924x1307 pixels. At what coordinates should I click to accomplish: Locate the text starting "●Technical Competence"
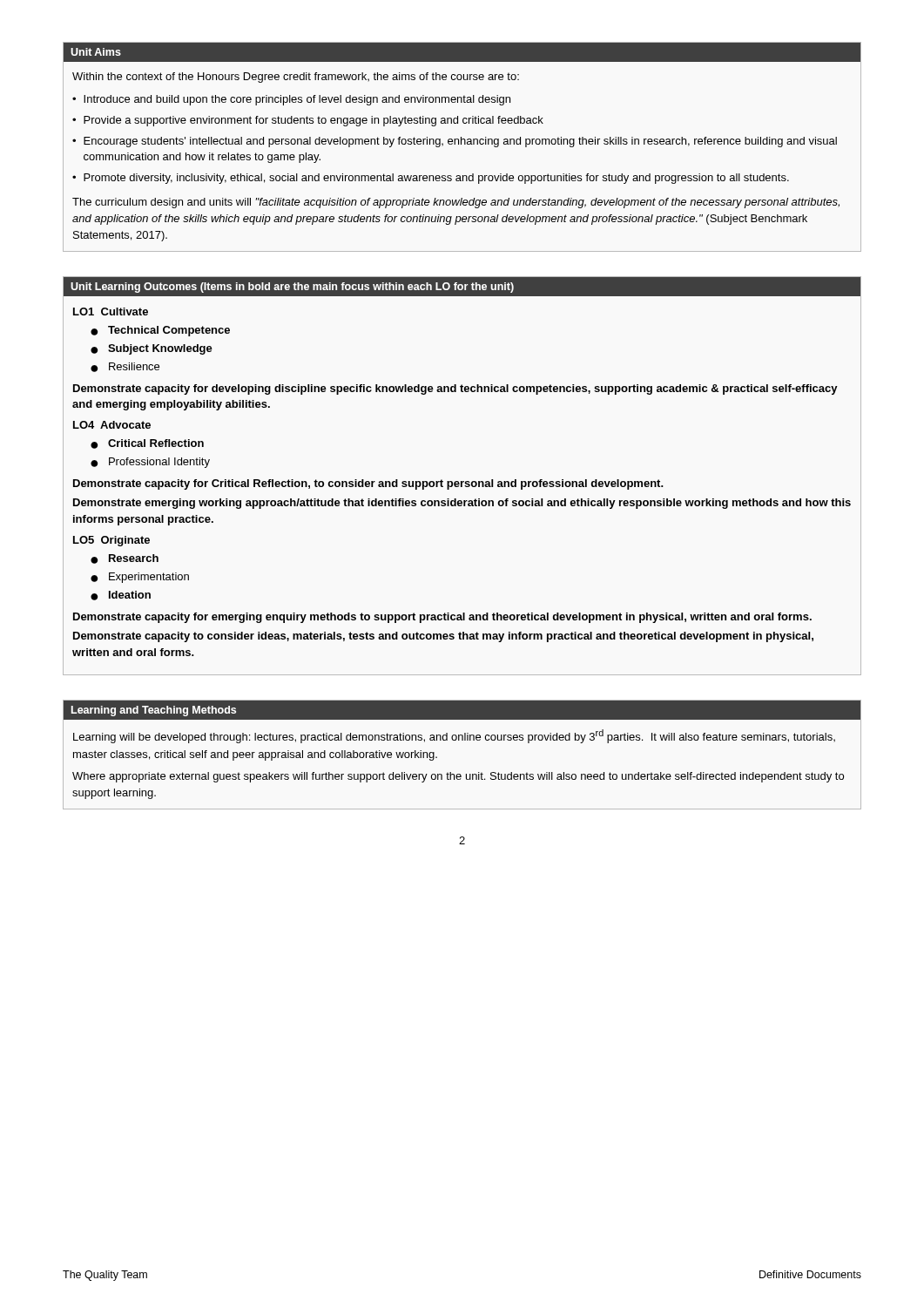tap(160, 330)
